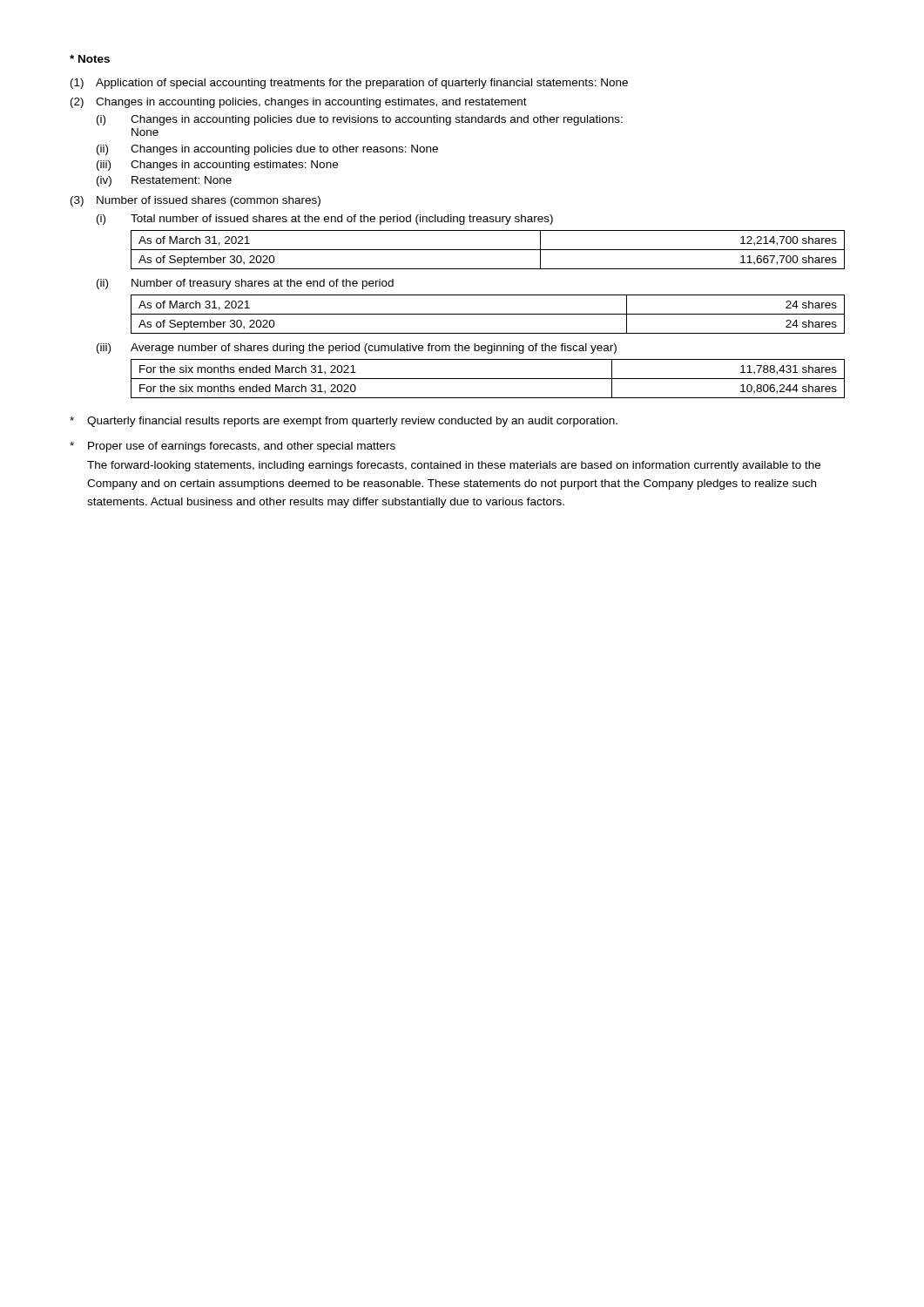Find the text block starting "(ii) Number of treasury shares"

tap(245, 283)
